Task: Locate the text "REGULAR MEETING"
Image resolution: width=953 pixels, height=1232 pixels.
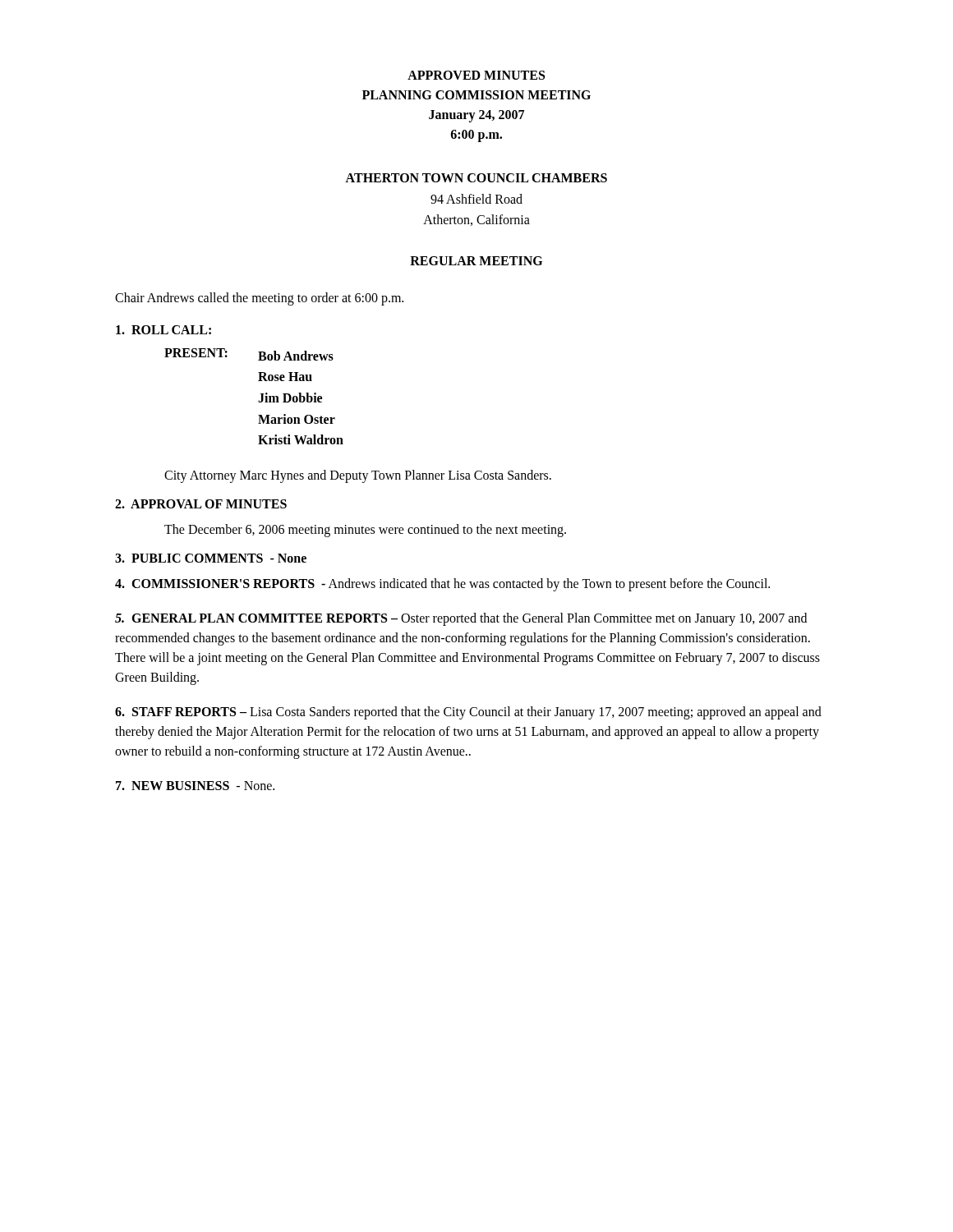Action: (x=476, y=261)
